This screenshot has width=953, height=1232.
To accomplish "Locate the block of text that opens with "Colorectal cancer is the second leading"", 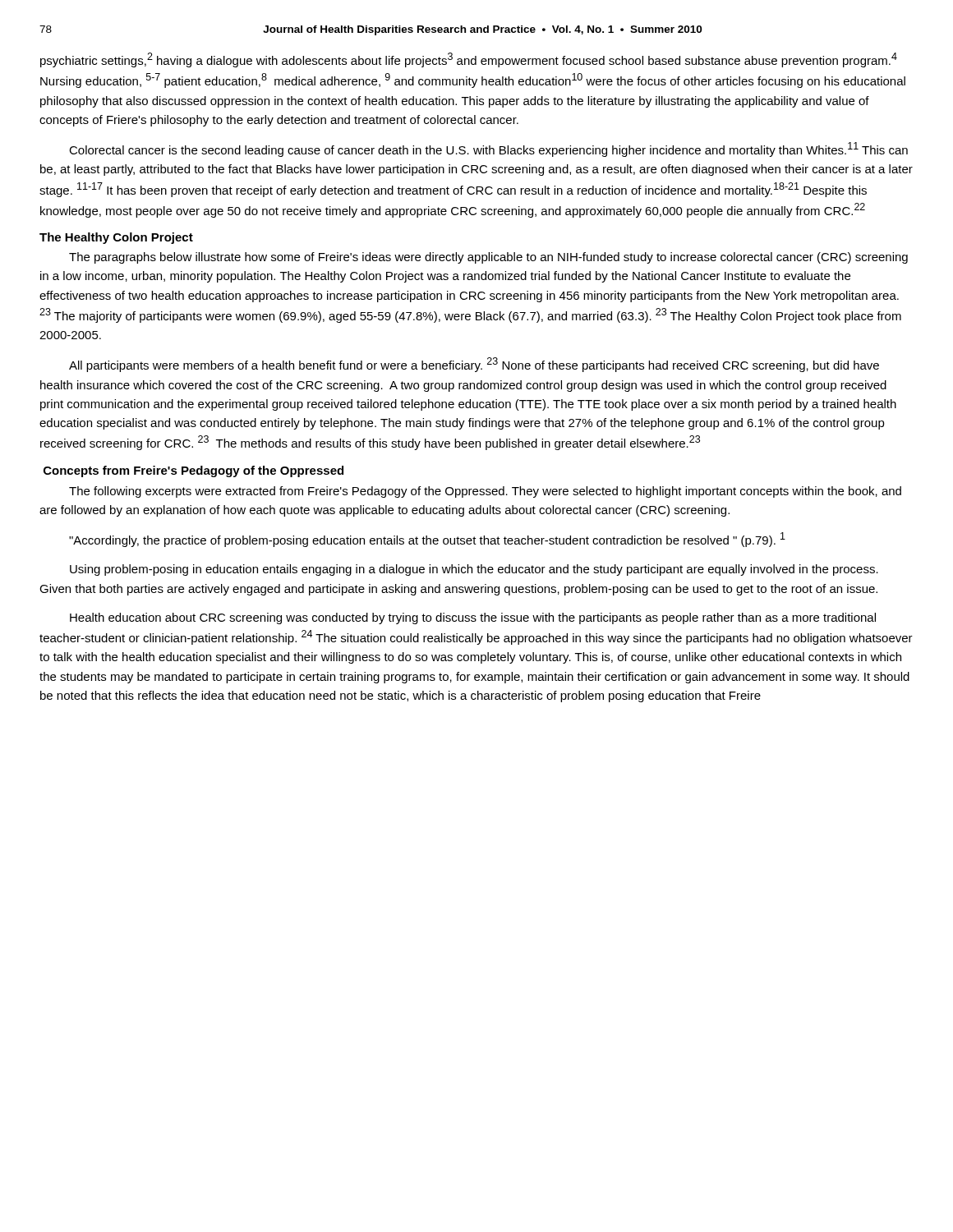I will 476,179.
